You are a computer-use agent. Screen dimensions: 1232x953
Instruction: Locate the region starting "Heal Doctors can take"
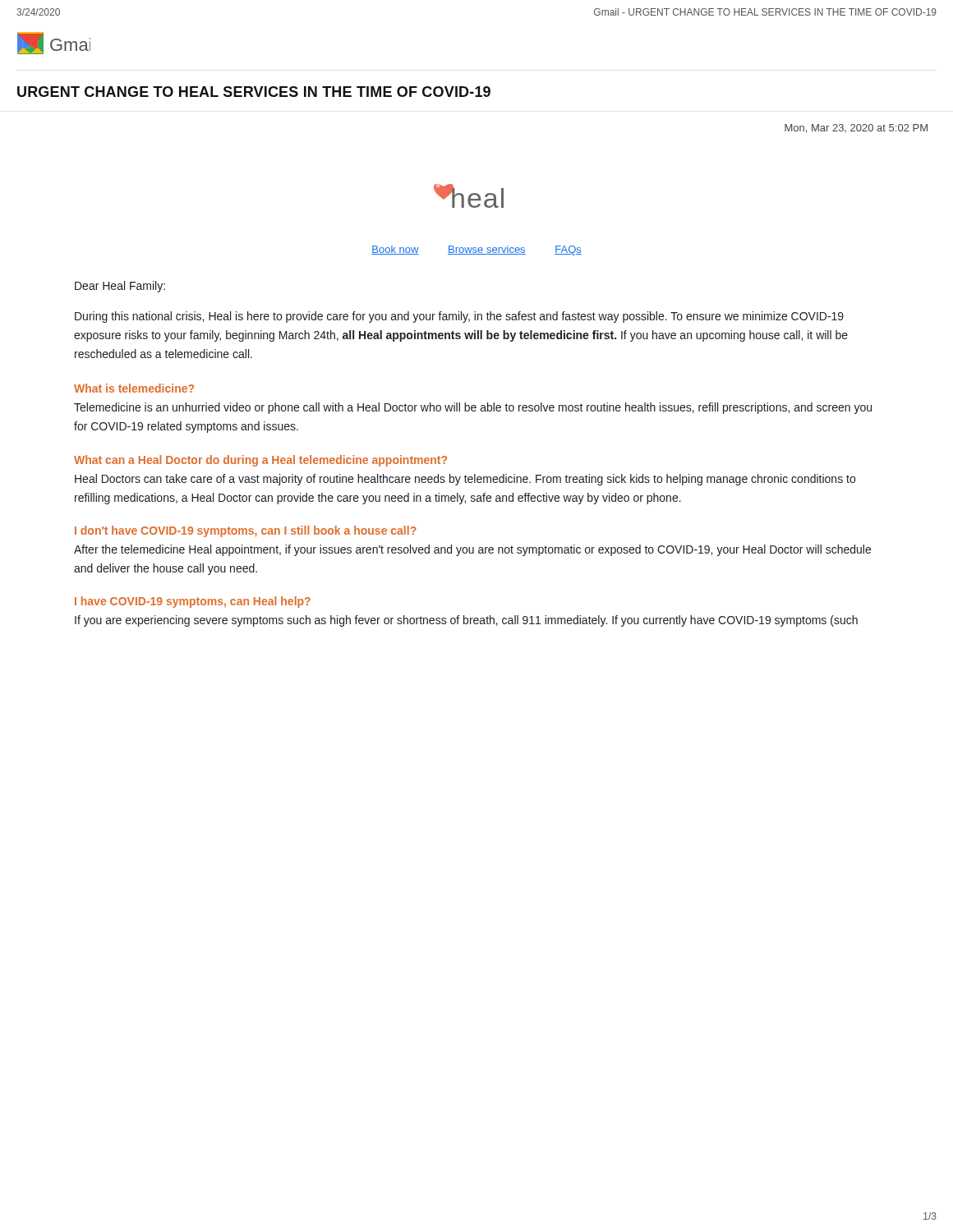[465, 488]
